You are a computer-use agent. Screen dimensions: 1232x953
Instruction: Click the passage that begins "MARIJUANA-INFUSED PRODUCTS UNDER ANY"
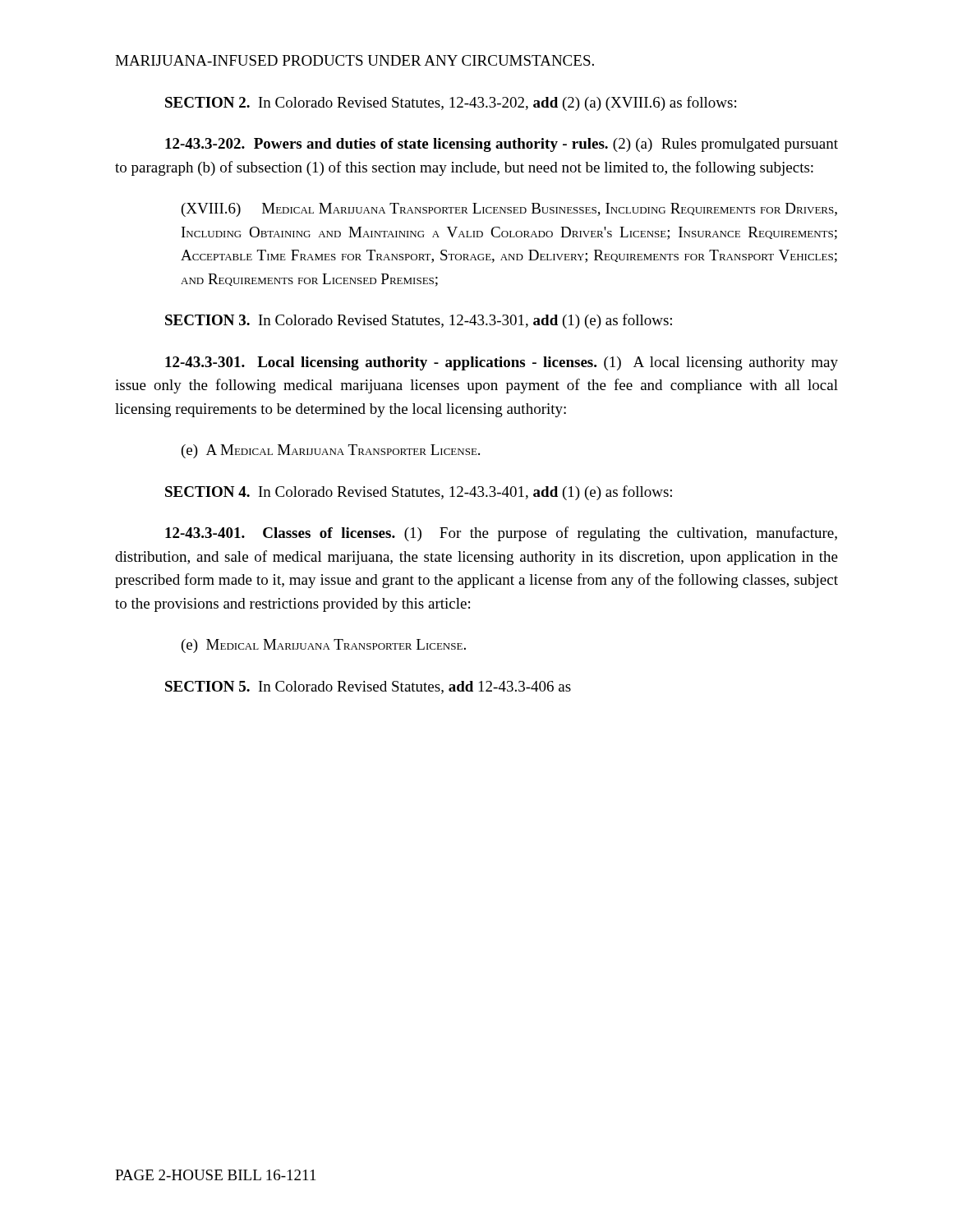click(476, 61)
